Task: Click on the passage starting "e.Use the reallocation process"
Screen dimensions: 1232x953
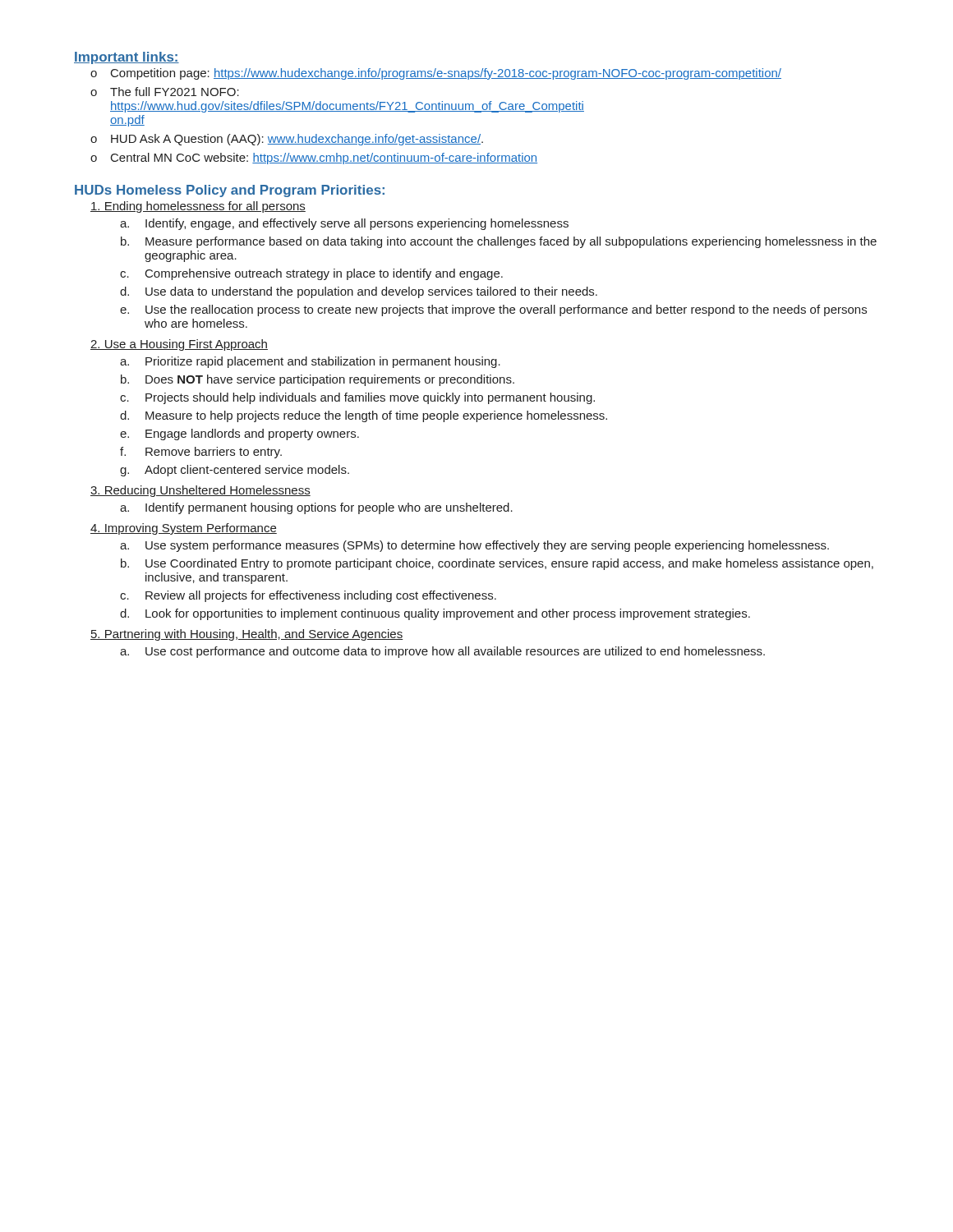Action: (x=494, y=316)
